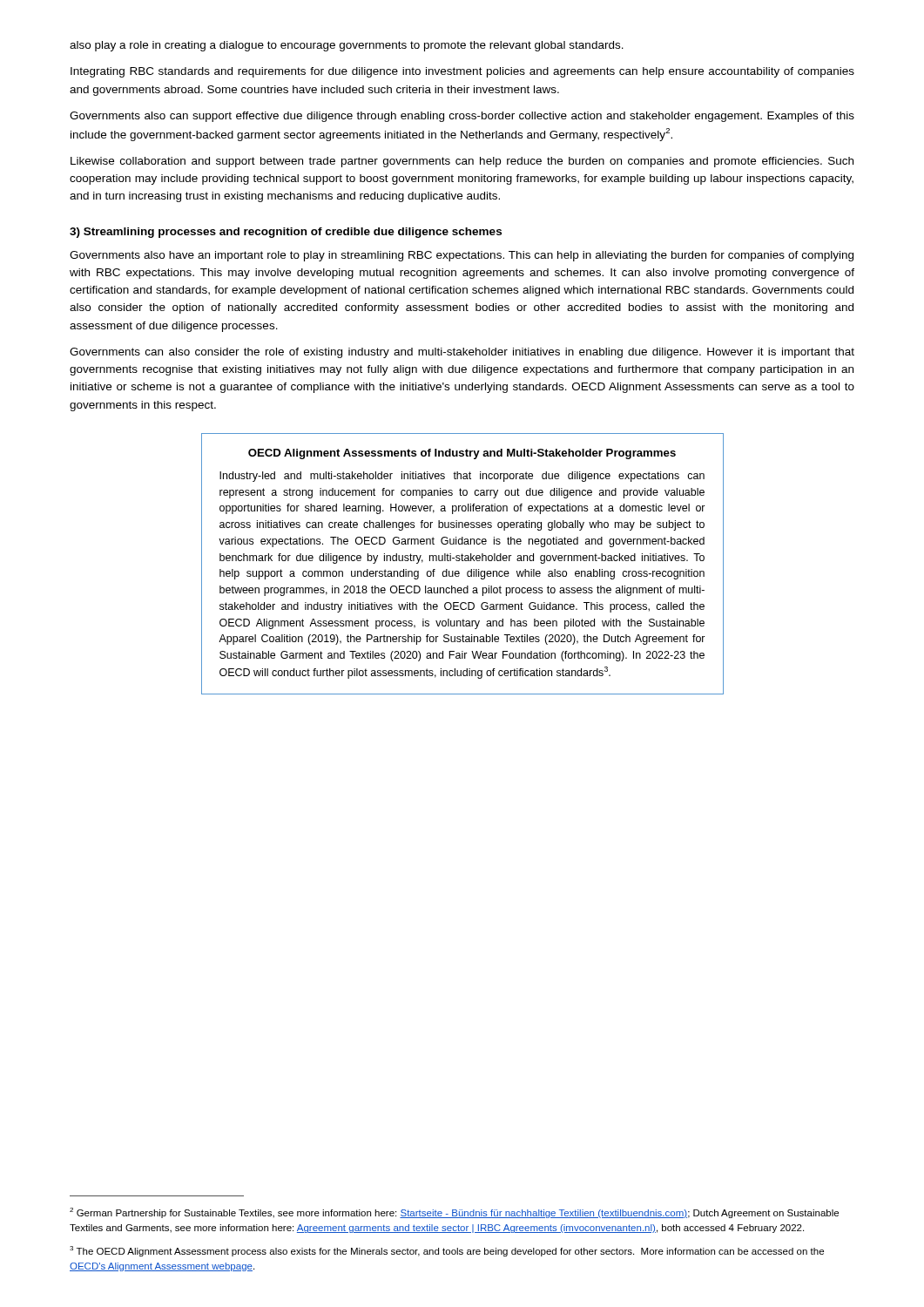Screen dimensions: 1307x924
Task: Click the passage that begins "Governments can also consider"
Action: tap(462, 378)
